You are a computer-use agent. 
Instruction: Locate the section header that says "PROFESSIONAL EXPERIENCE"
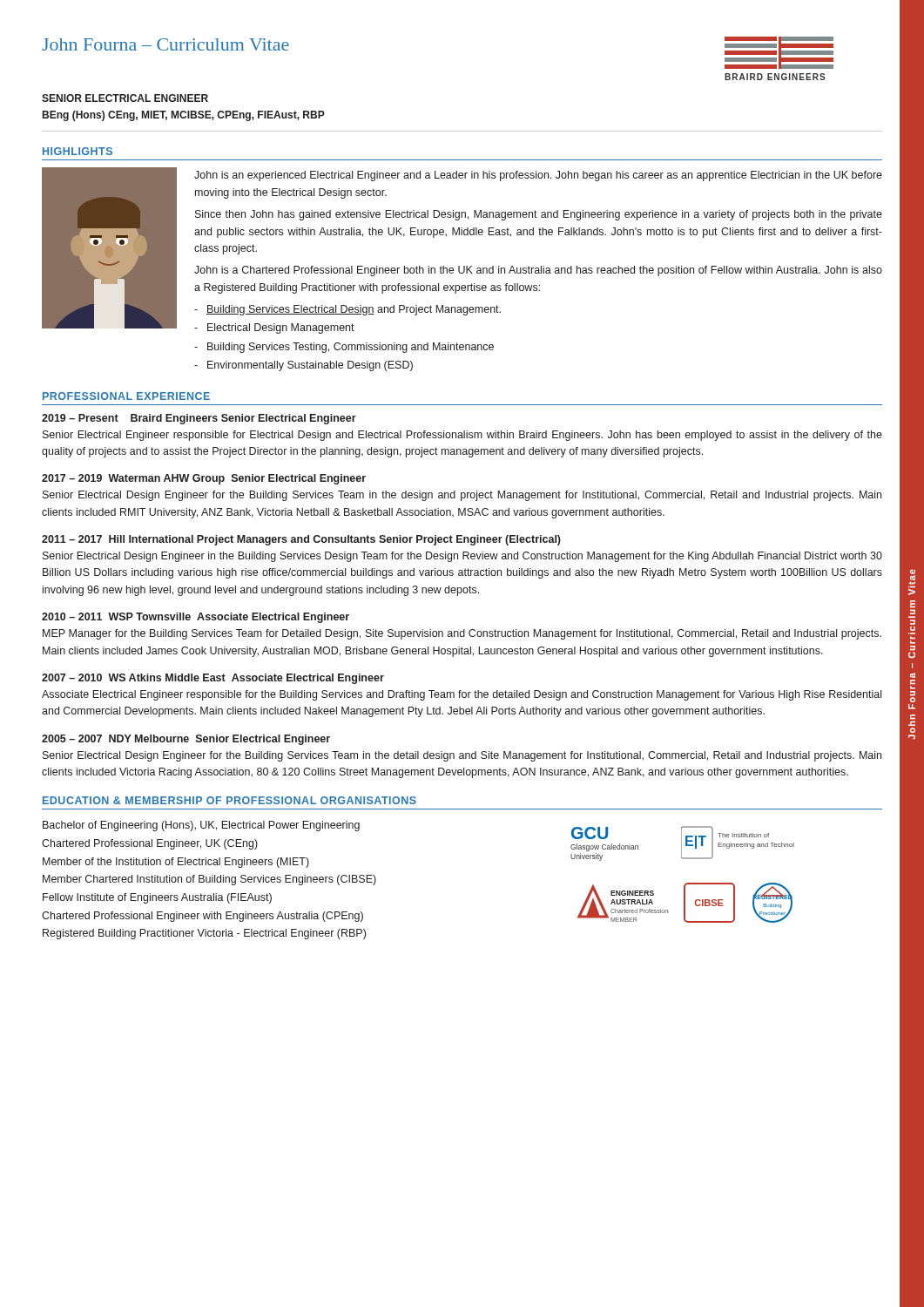click(x=126, y=396)
